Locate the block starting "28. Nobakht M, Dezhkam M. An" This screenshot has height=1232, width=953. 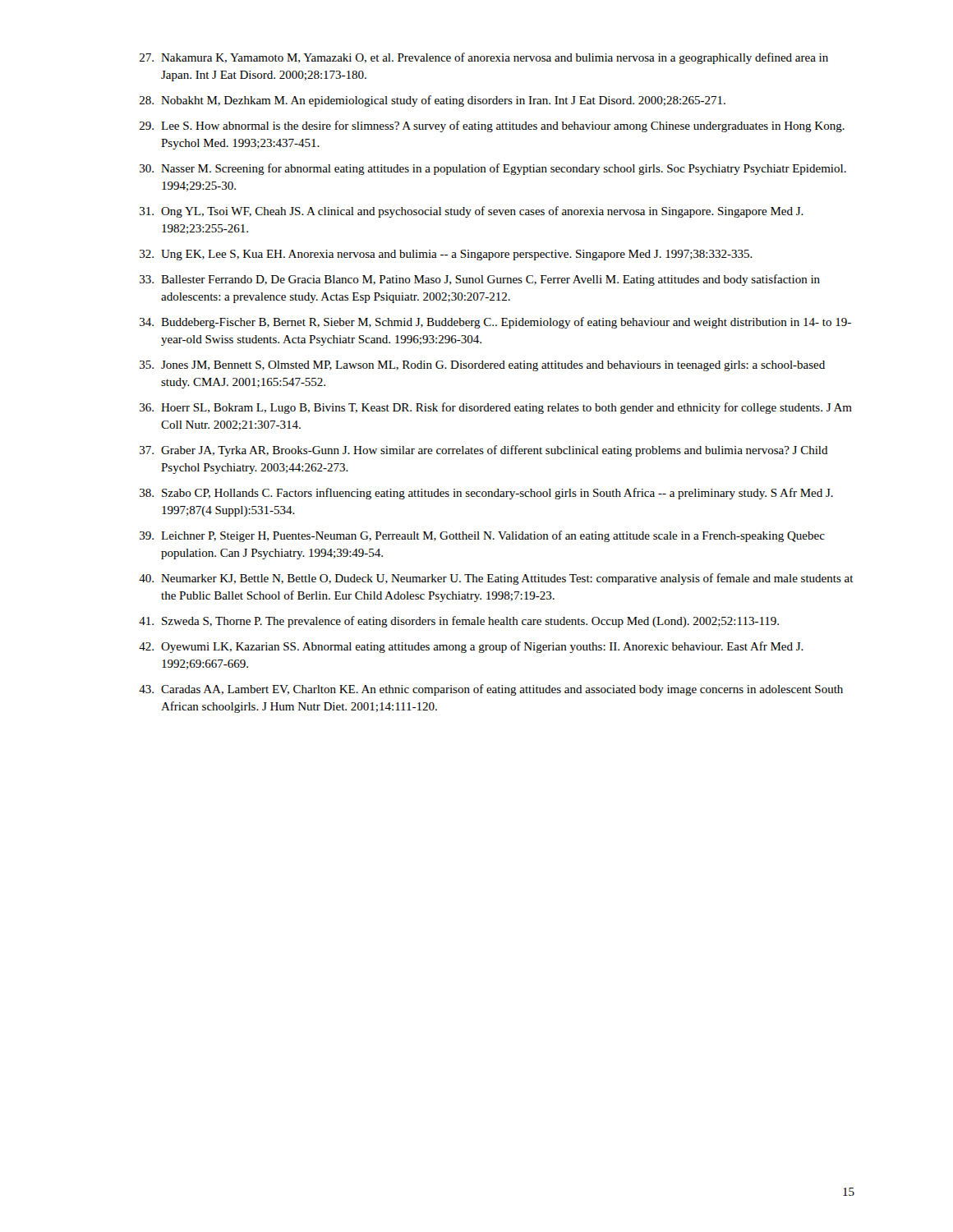pyautogui.click(x=489, y=101)
